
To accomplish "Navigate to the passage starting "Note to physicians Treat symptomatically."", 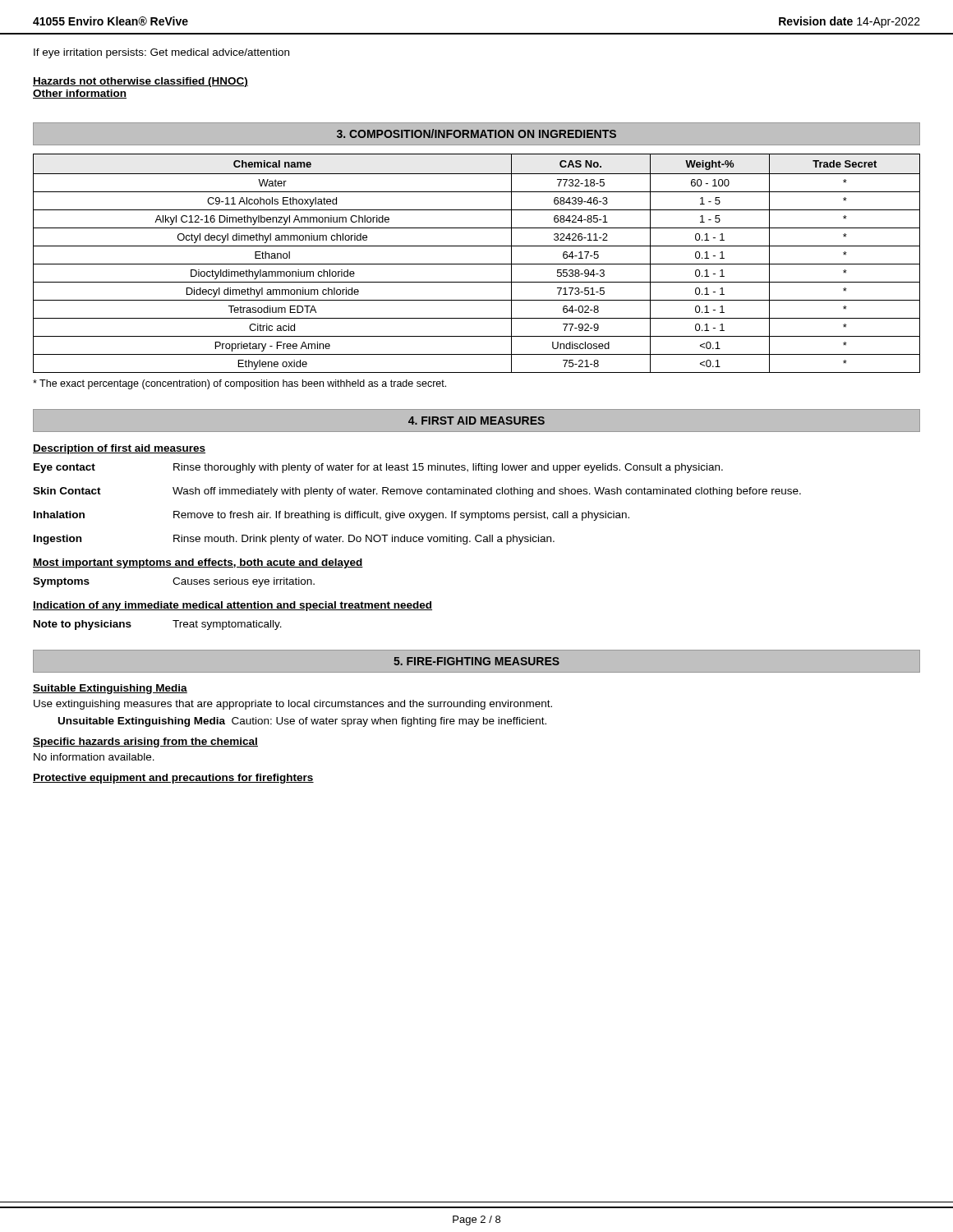I will [x=83, y=625].
